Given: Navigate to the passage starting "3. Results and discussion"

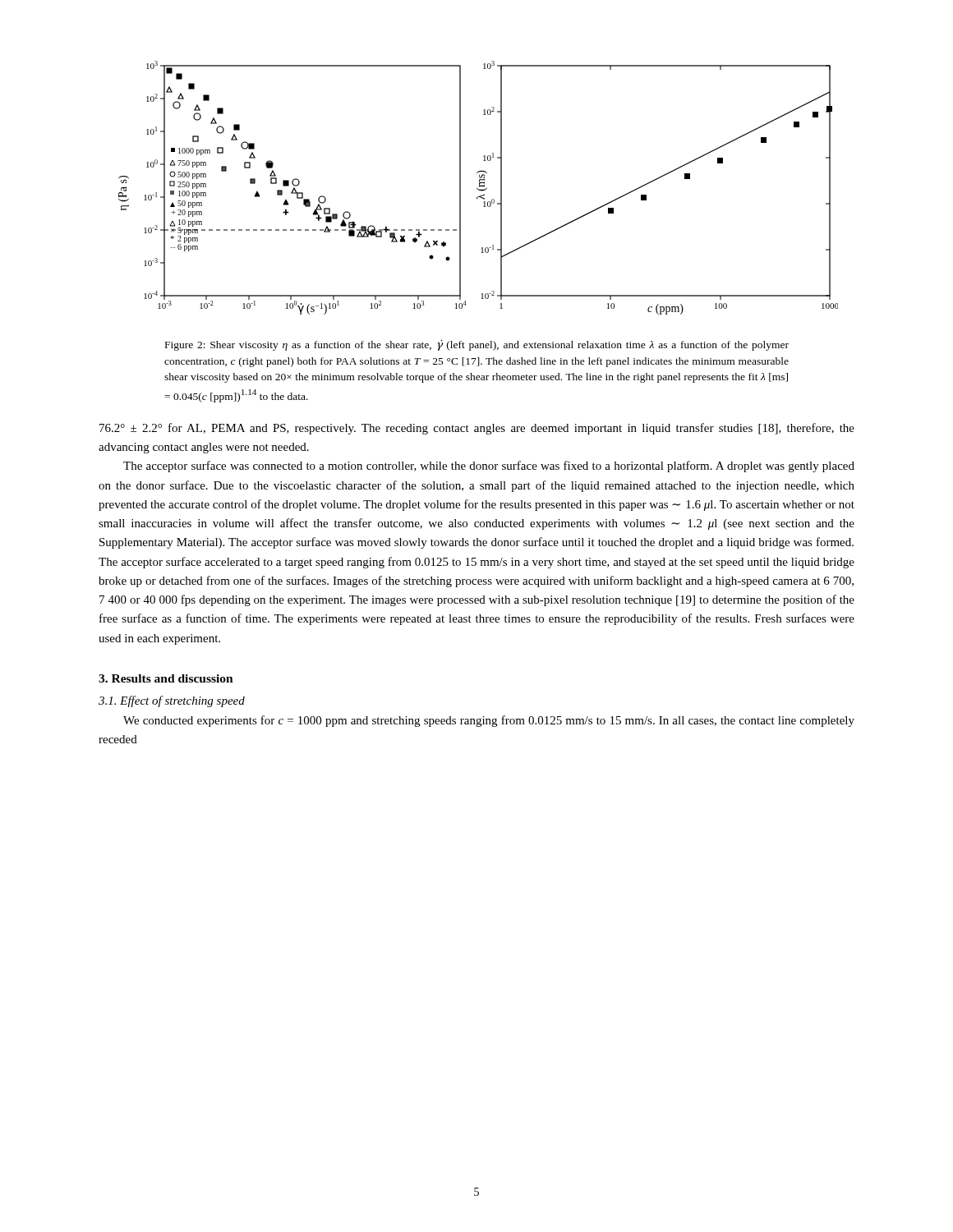Looking at the screenshot, I should coord(166,678).
